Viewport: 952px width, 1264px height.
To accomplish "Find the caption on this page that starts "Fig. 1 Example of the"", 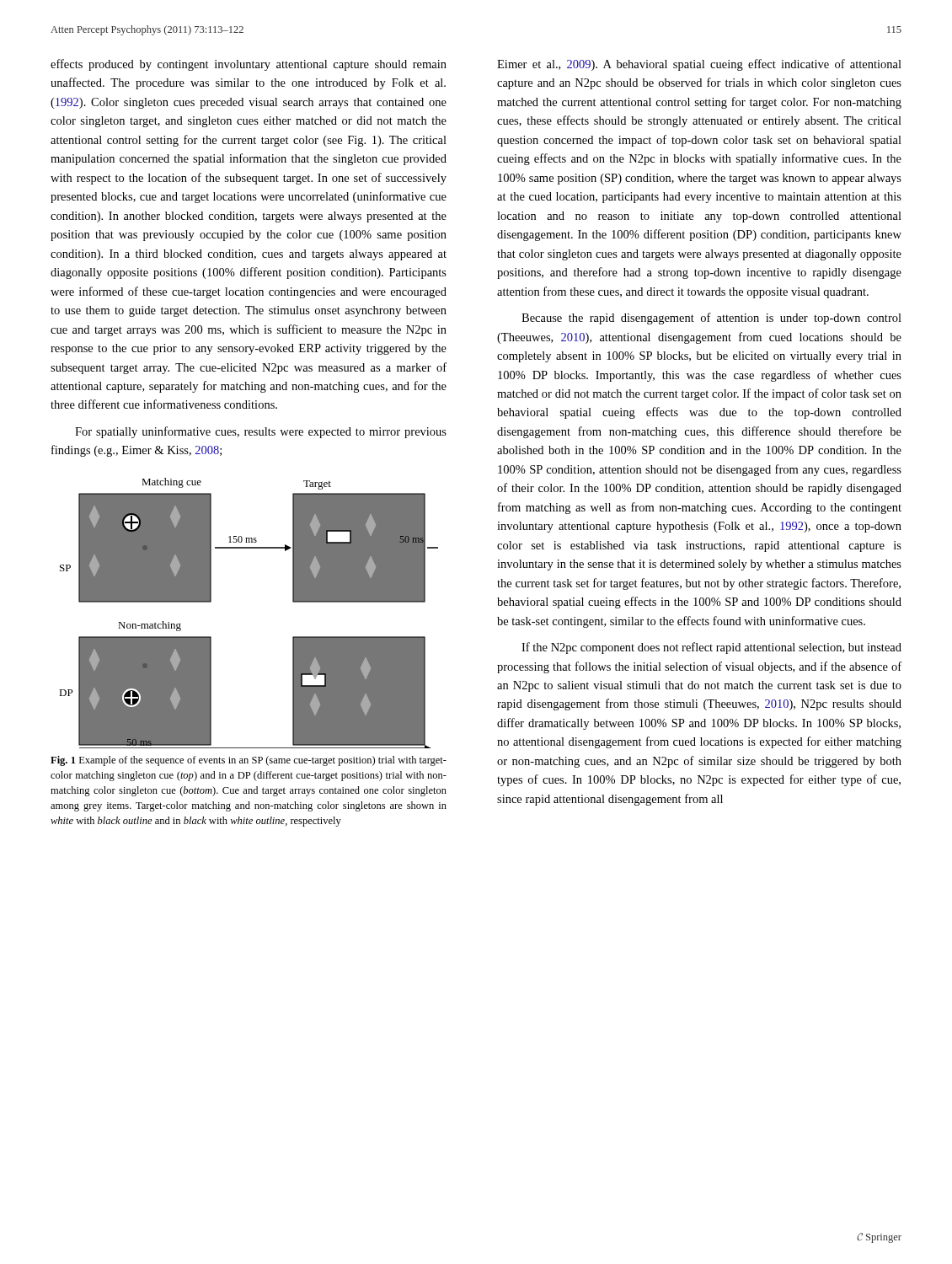I will [x=249, y=791].
